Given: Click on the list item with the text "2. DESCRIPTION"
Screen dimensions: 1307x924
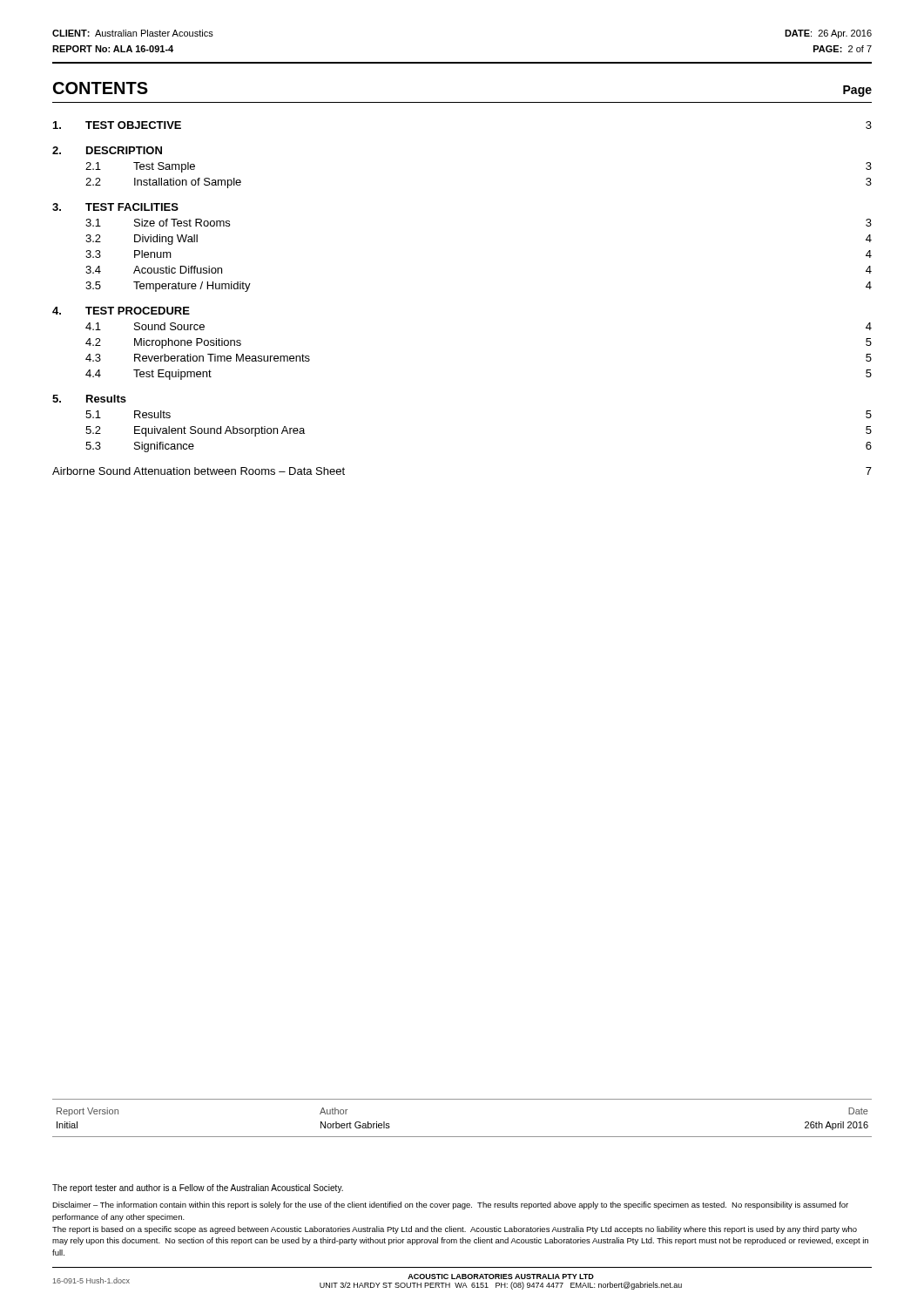Looking at the screenshot, I should 107,150.
